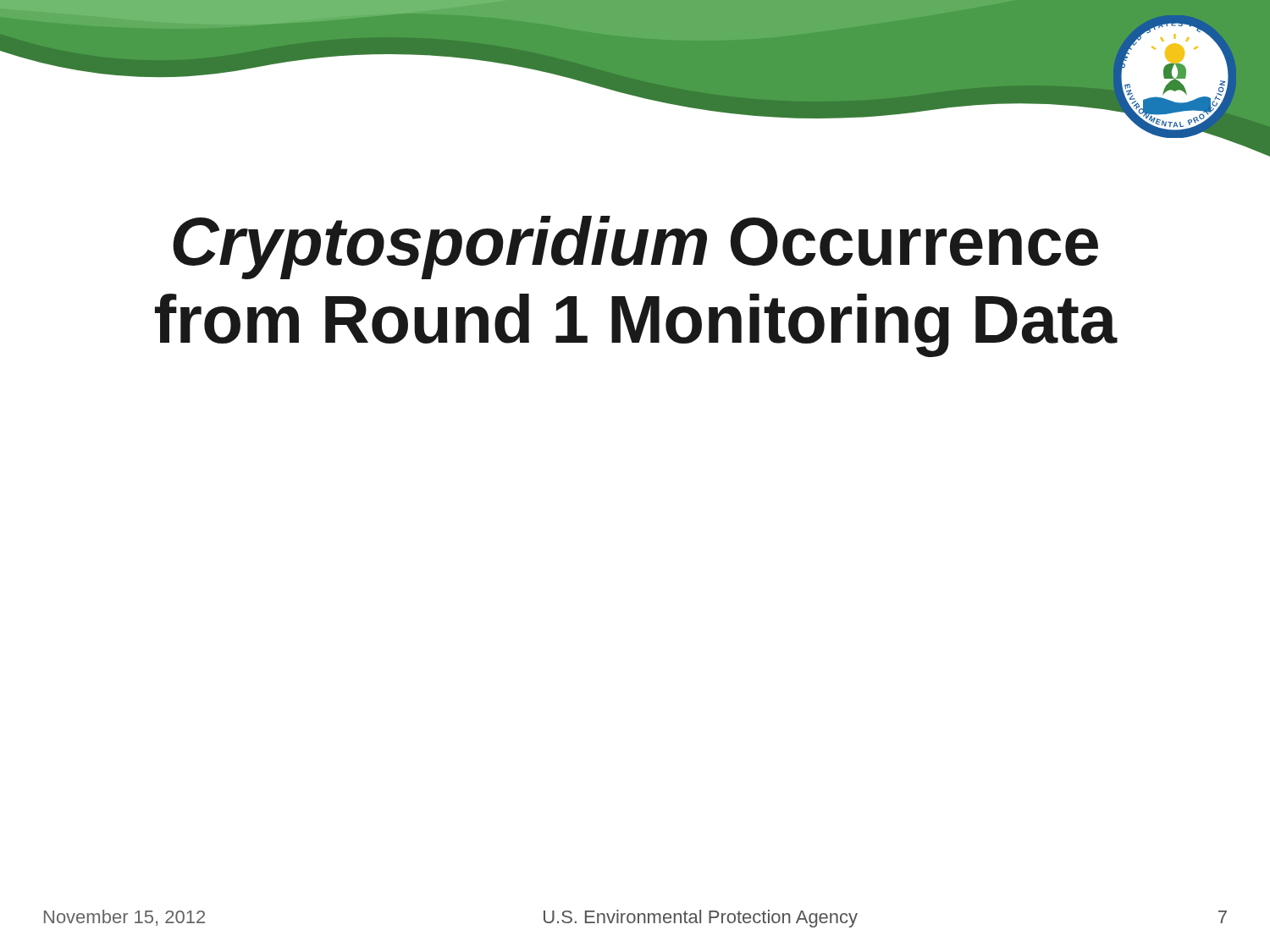Click on the title that reads "Cryptosporidium Occurrence from Round 1 Monitoring Data"

(x=635, y=281)
